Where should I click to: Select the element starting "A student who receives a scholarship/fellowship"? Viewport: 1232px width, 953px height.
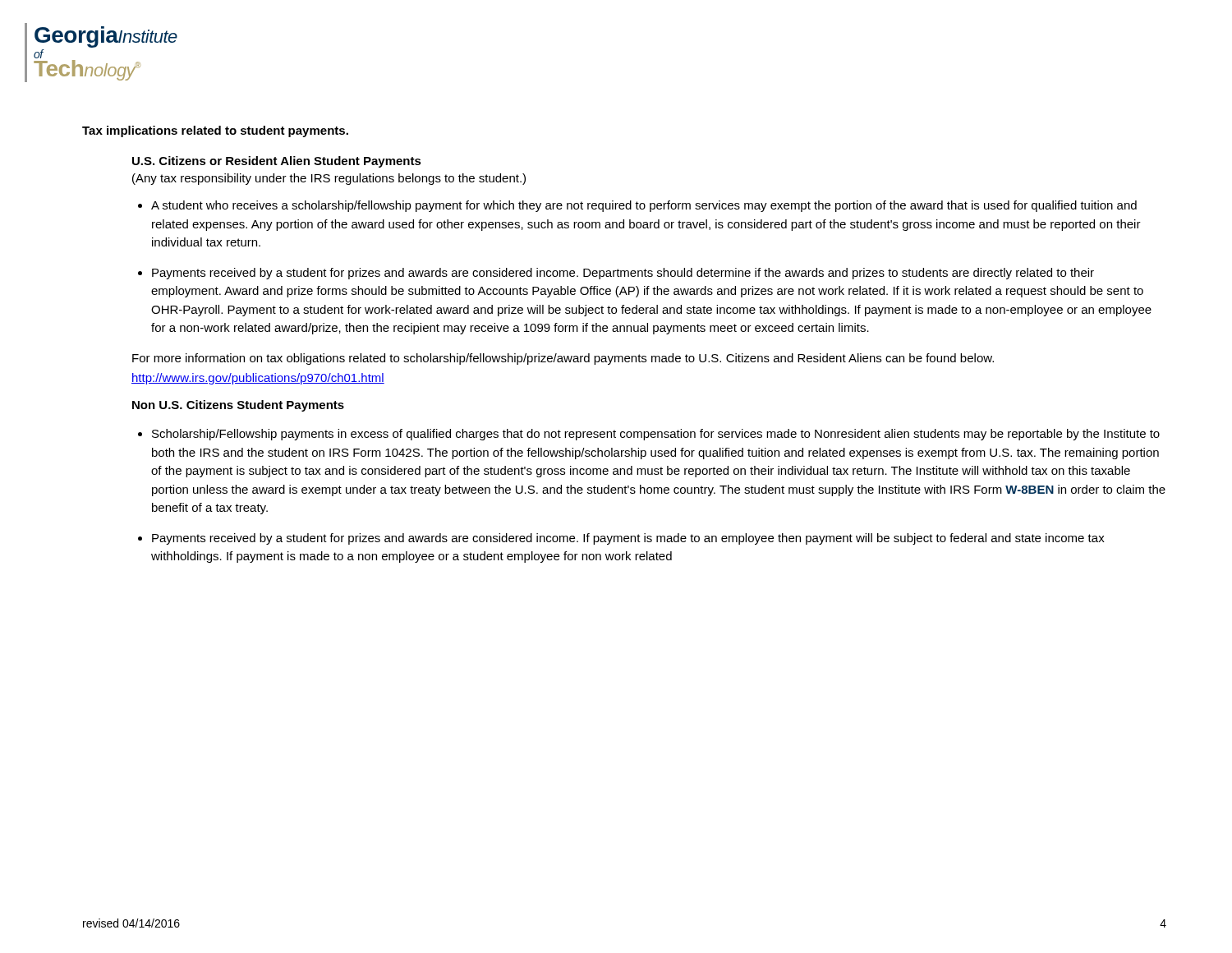tap(646, 223)
